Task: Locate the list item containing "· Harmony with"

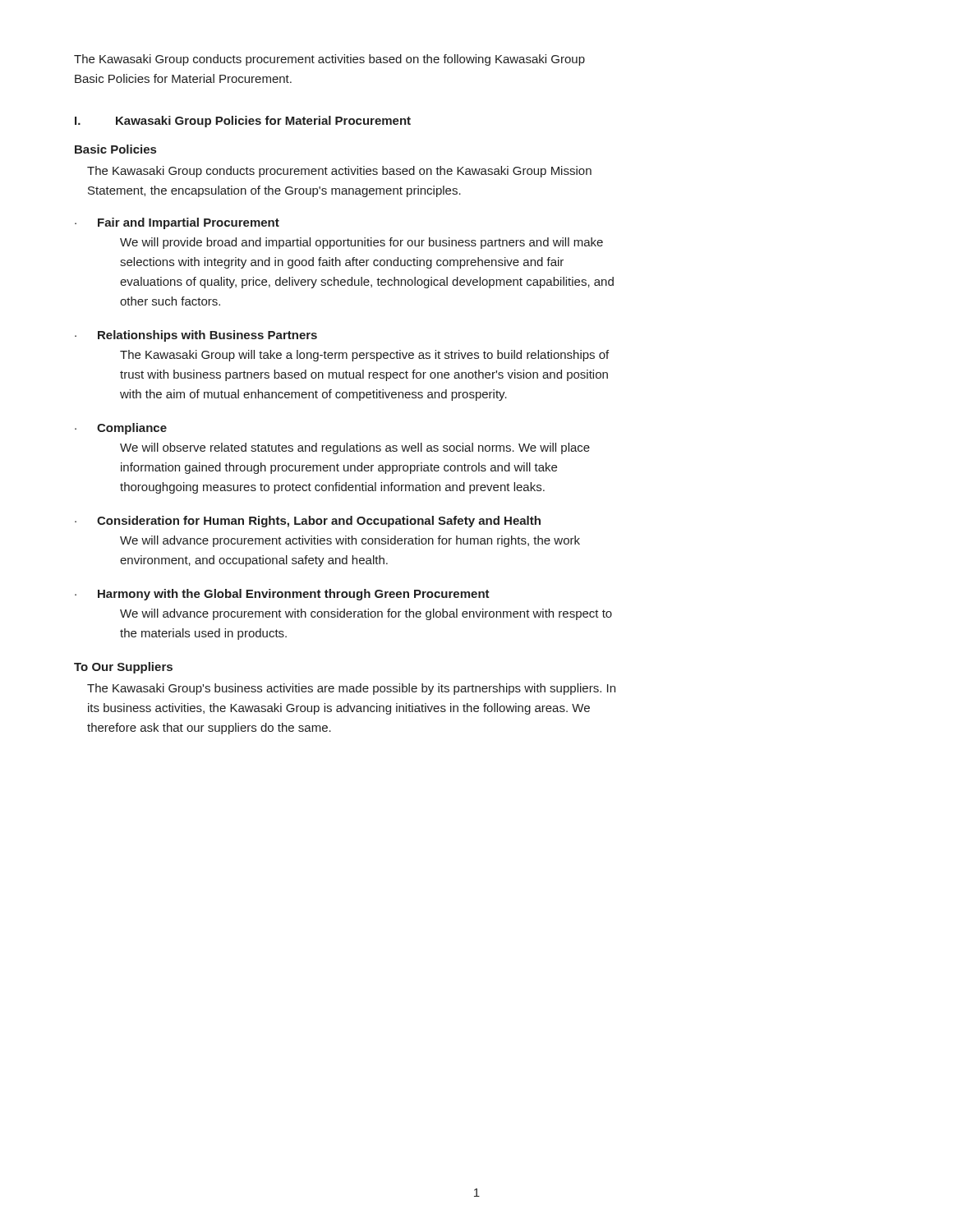Action: pyautogui.click(x=476, y=615)
